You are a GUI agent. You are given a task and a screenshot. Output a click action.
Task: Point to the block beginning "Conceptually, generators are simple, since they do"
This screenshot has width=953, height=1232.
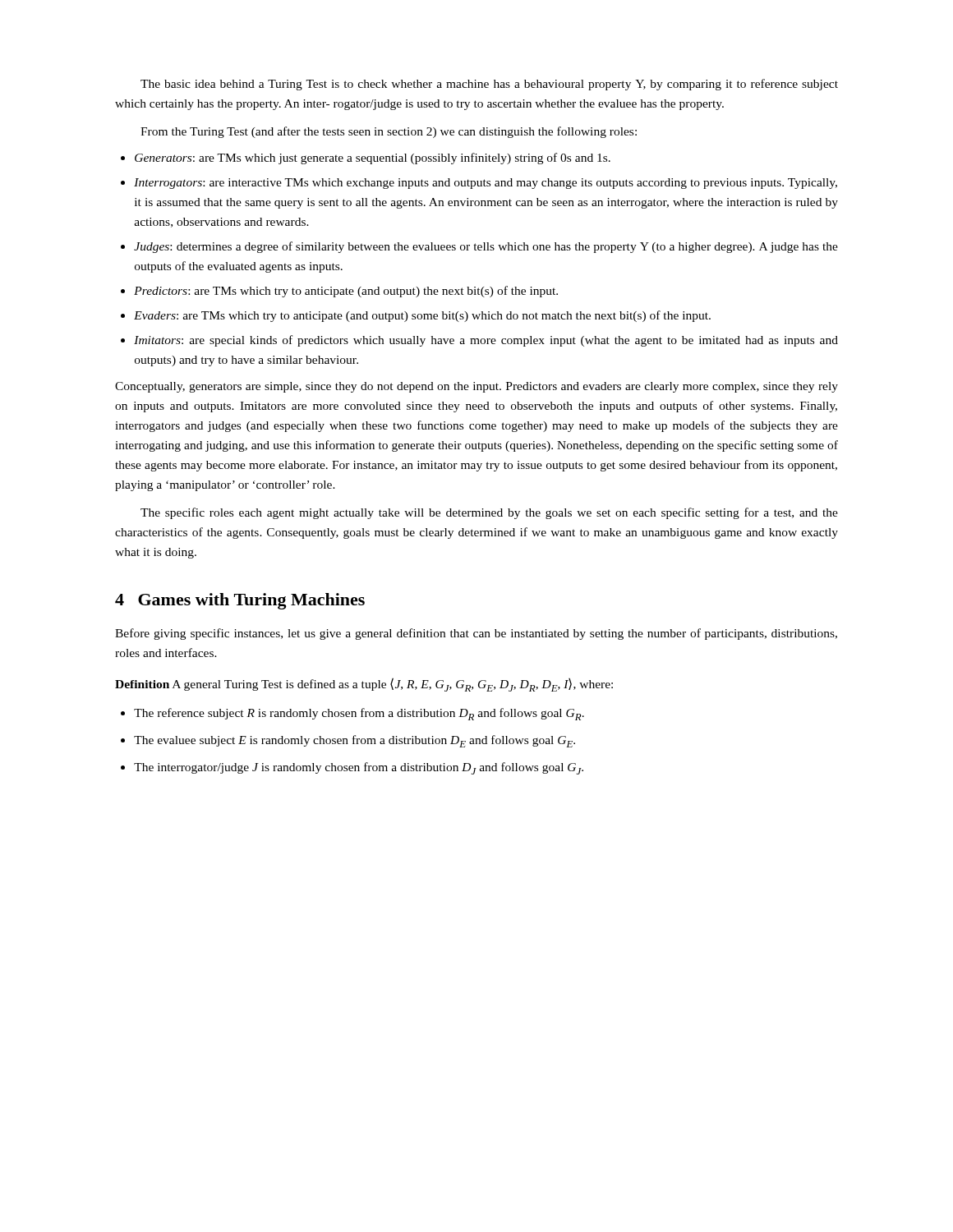point(476,469)
